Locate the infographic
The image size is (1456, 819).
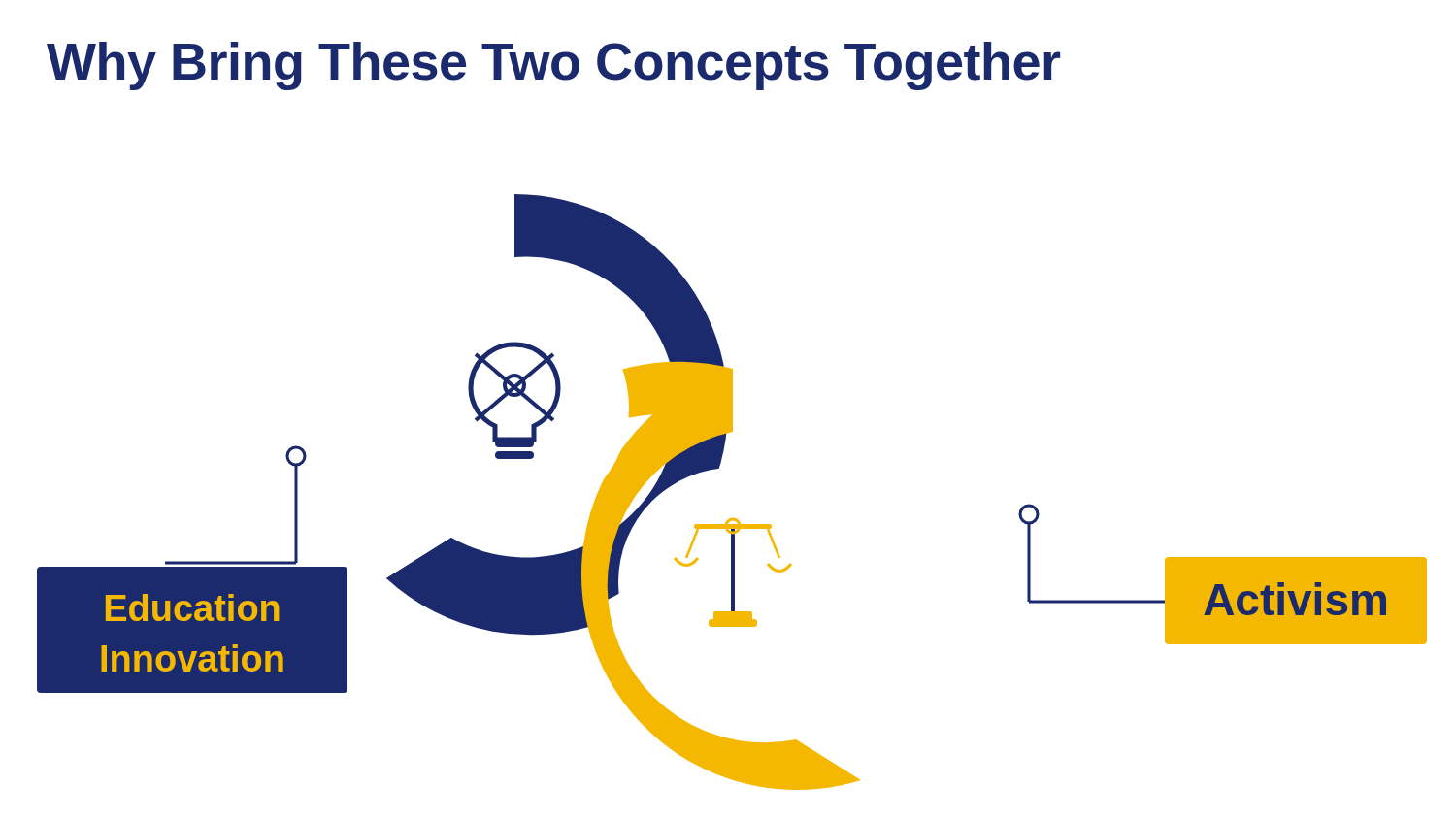pos(728,463)
